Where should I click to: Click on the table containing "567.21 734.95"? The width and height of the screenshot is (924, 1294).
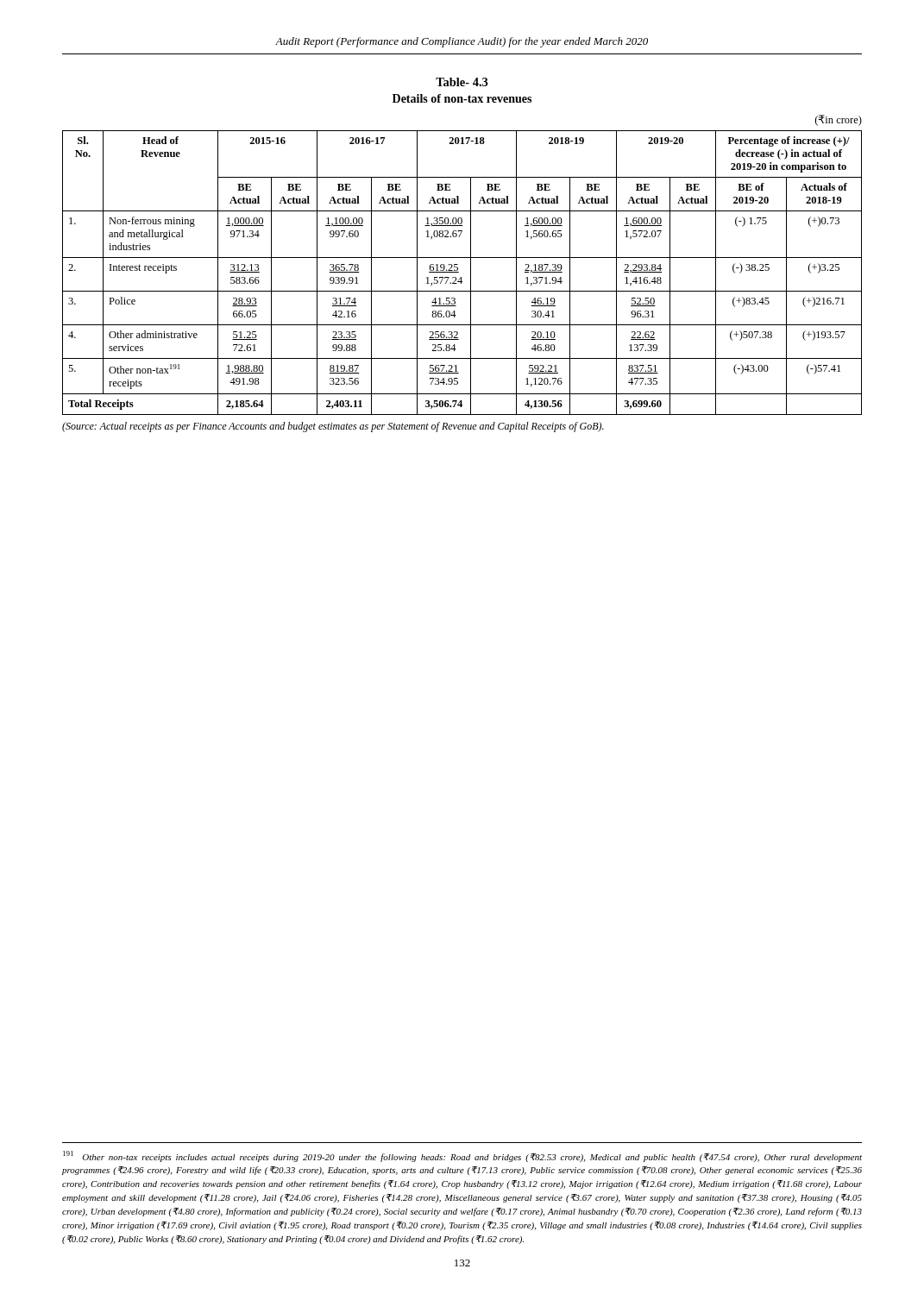point(462,264)
